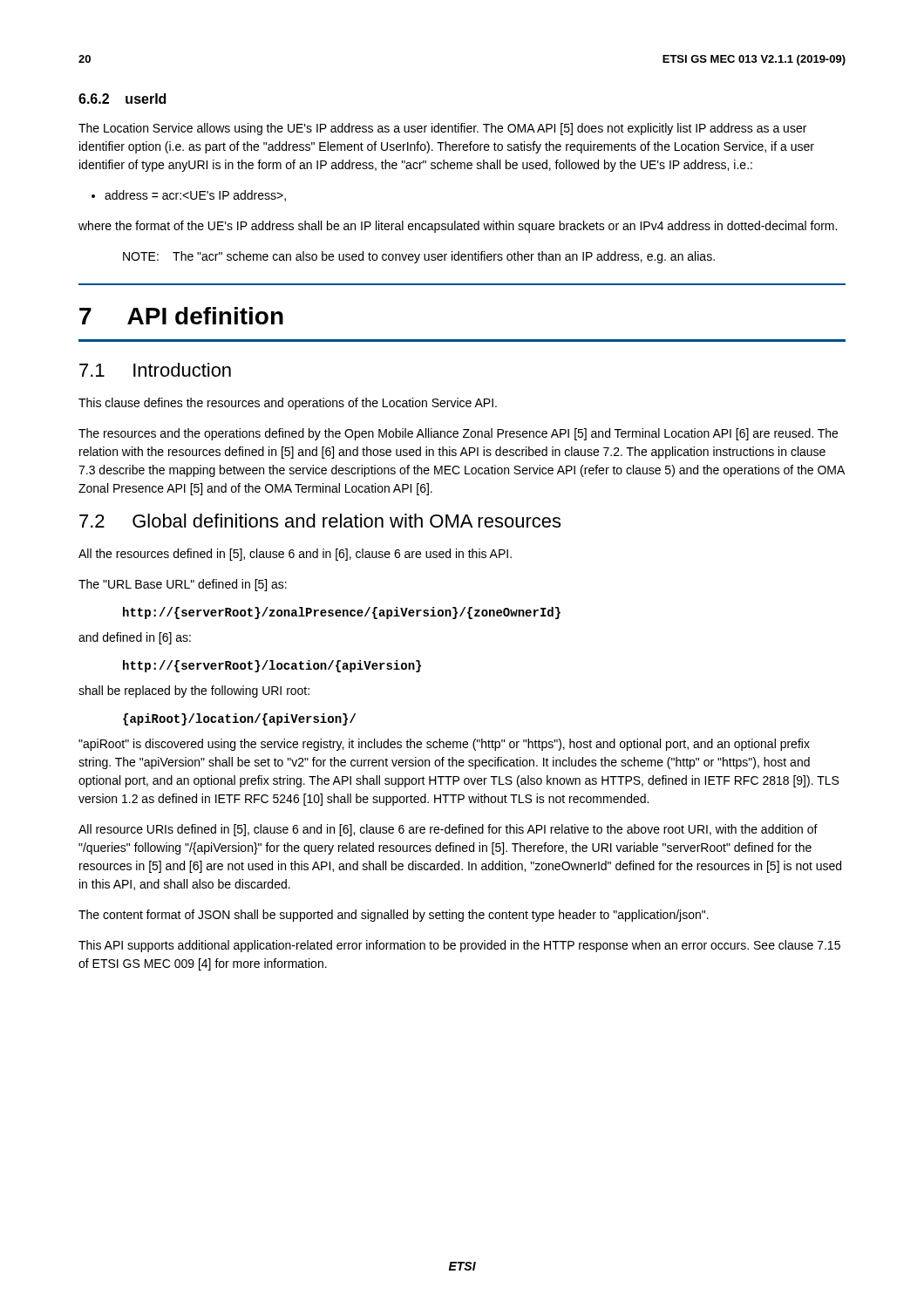Locate the text starting "This API supports additional application-related error information to"
This screenshot has height=1308, width=924.
462,955
